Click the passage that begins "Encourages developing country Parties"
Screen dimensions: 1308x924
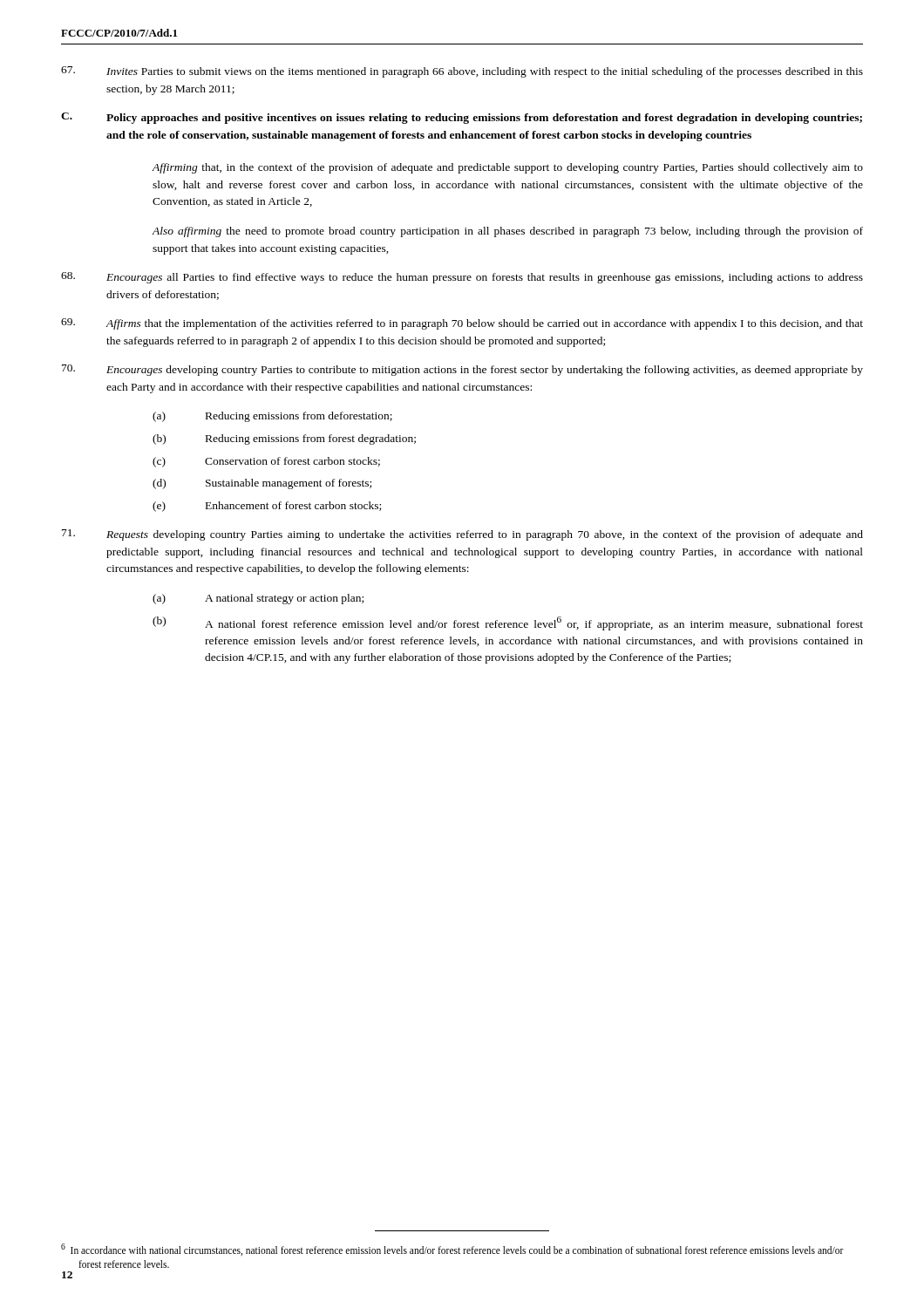pyautogui.click(x=462, y=378)
